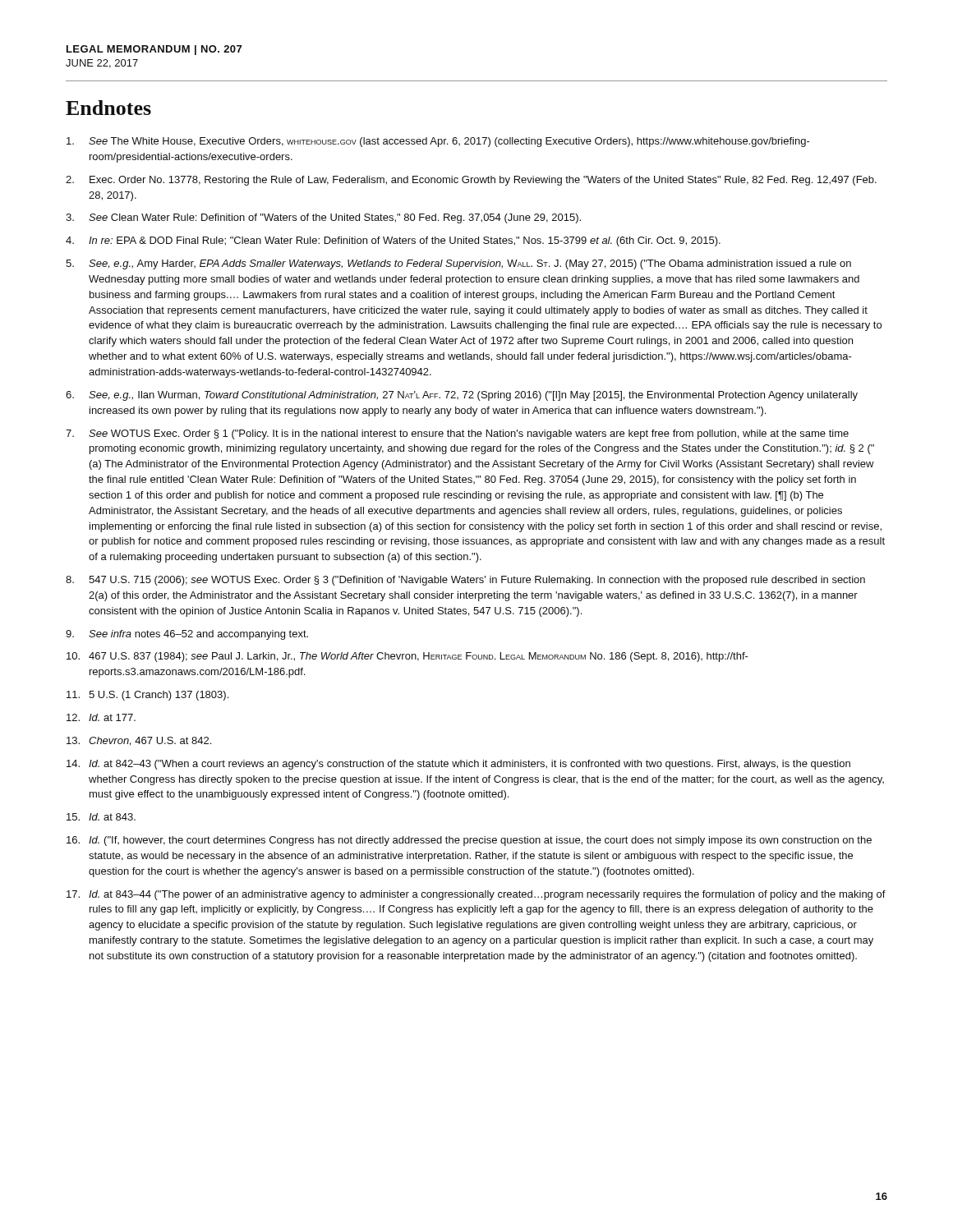Locate the list item that reads "12. Id. at 177."
This screenshot has width=953, height=1232.
101,717
